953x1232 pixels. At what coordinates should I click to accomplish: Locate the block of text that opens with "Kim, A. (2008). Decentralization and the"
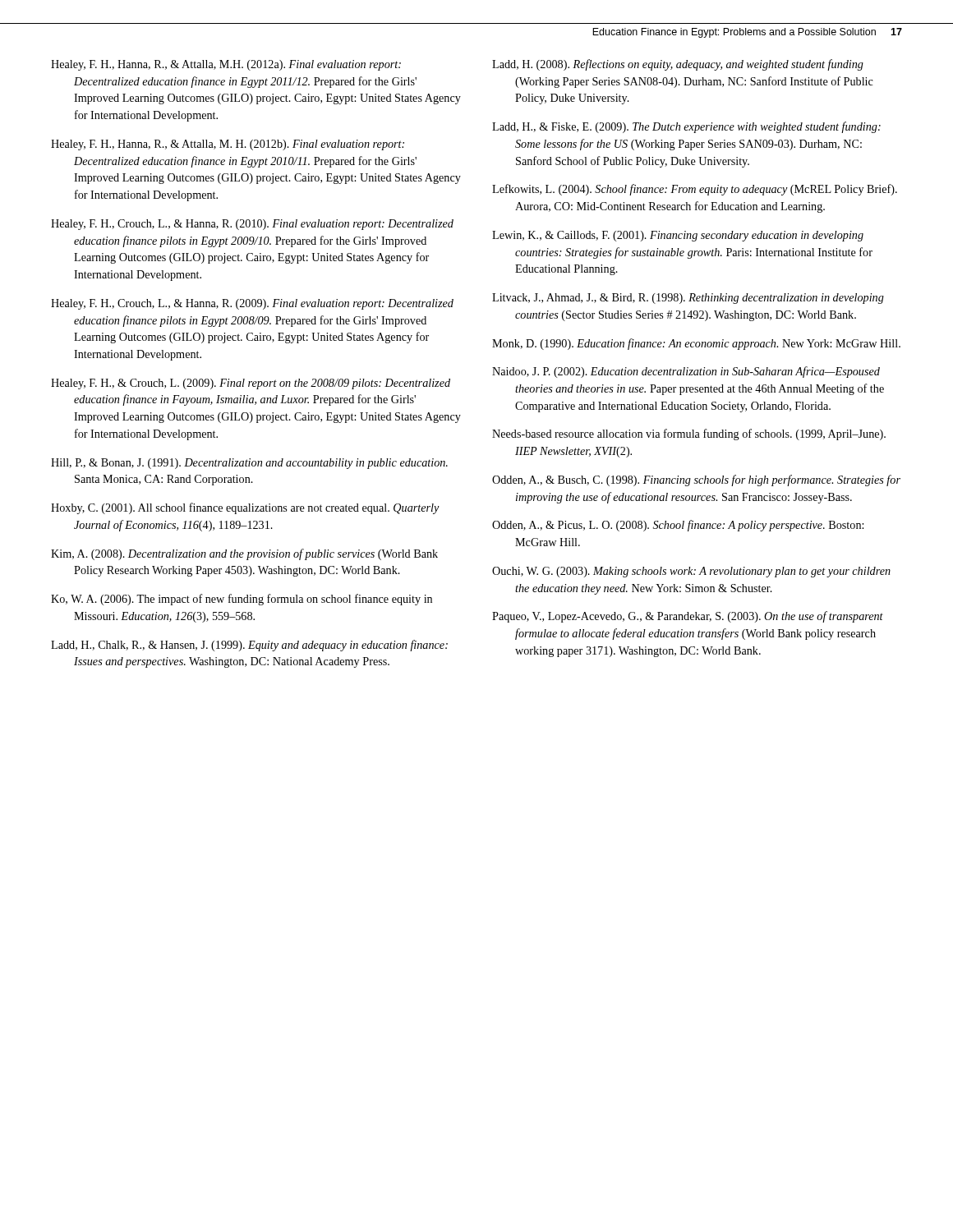(244, 562)
